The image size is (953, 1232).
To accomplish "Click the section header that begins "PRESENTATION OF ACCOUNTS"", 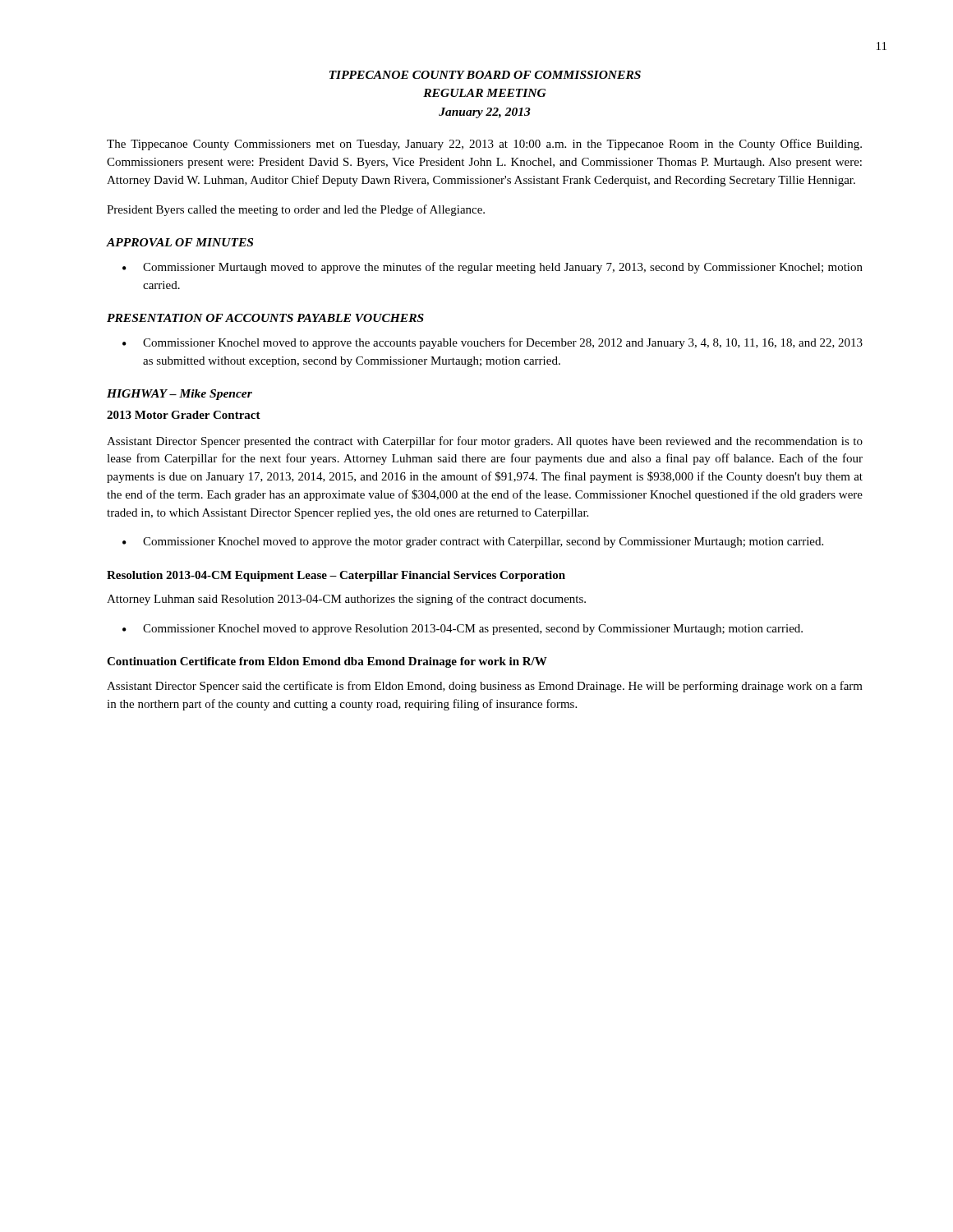I will 265,318.
